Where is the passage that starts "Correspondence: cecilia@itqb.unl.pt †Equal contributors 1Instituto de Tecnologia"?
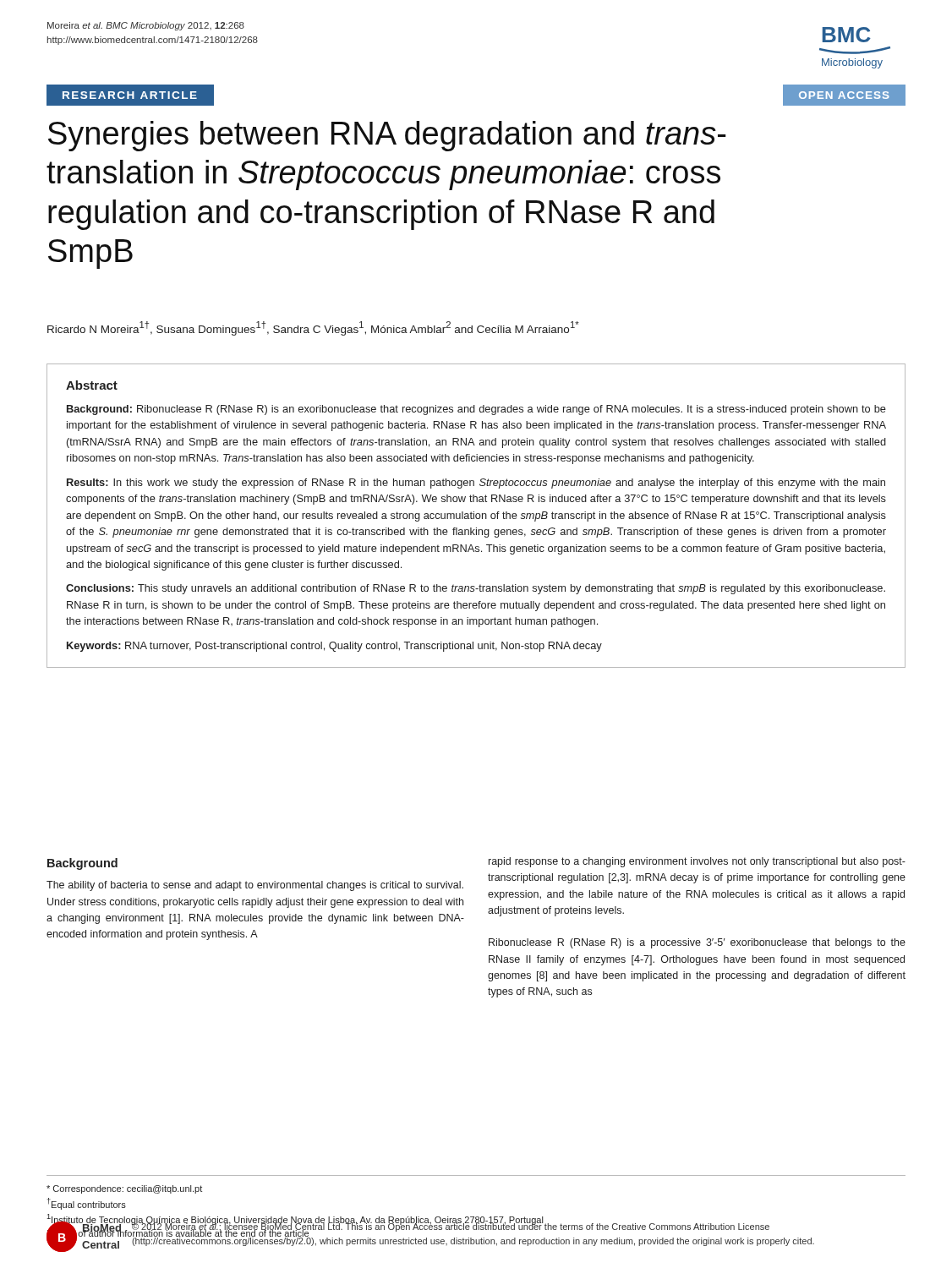Image resolution: width=952 pixels, height=1268 pixels. 295,1211
